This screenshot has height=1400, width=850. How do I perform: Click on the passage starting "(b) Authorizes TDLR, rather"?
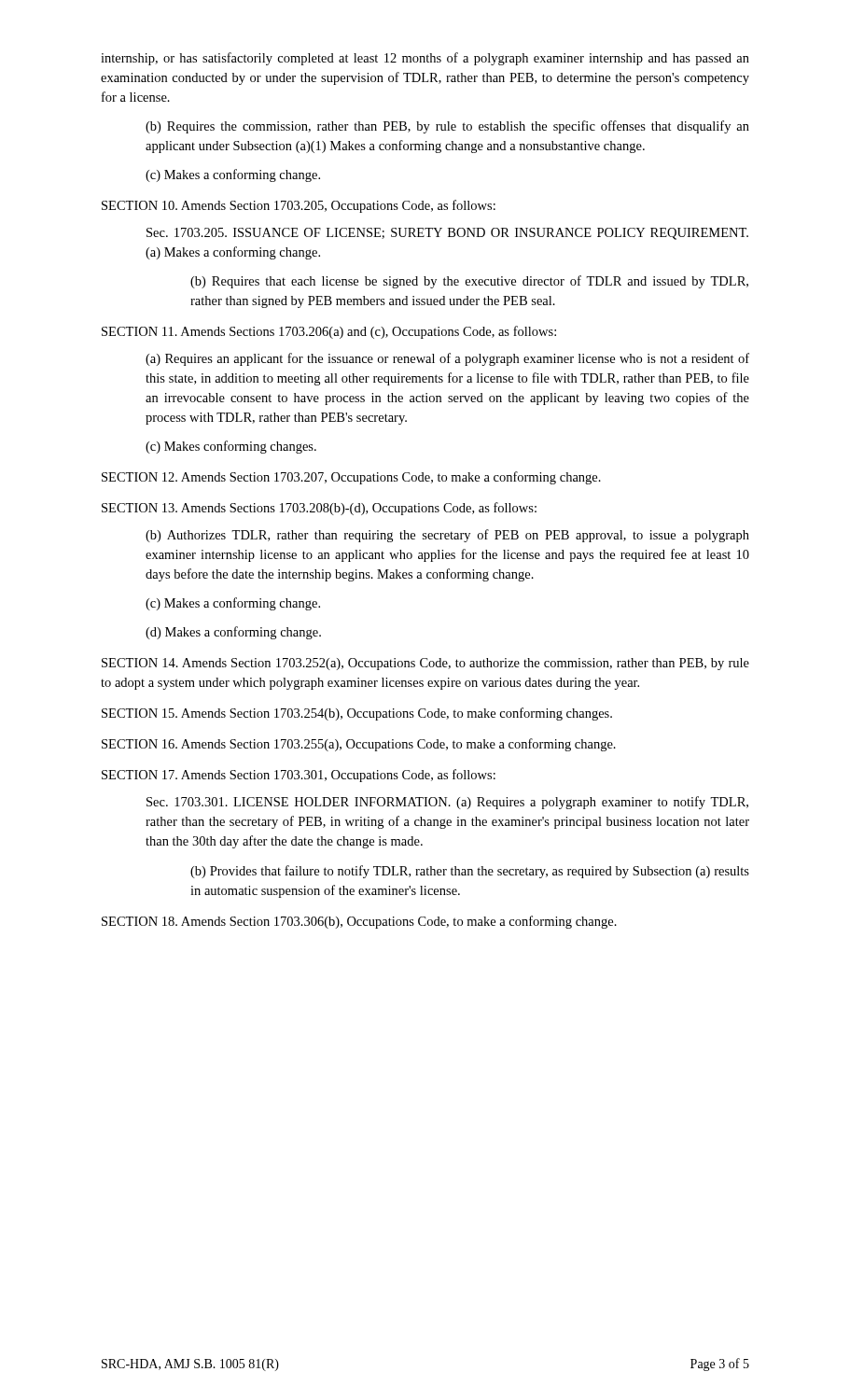(x=447, y=555)
